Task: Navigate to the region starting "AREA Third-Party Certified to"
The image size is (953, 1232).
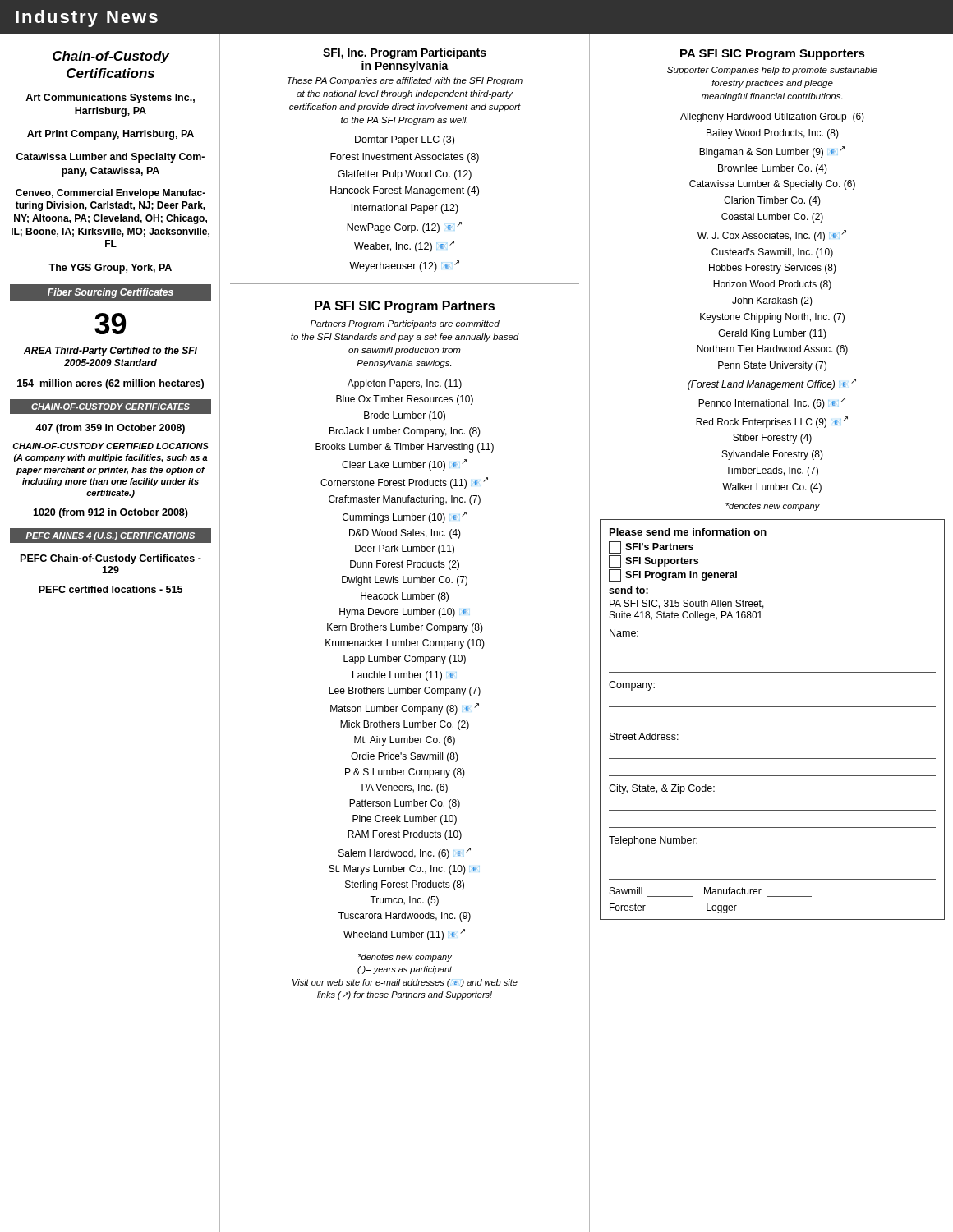Action: 111,357
